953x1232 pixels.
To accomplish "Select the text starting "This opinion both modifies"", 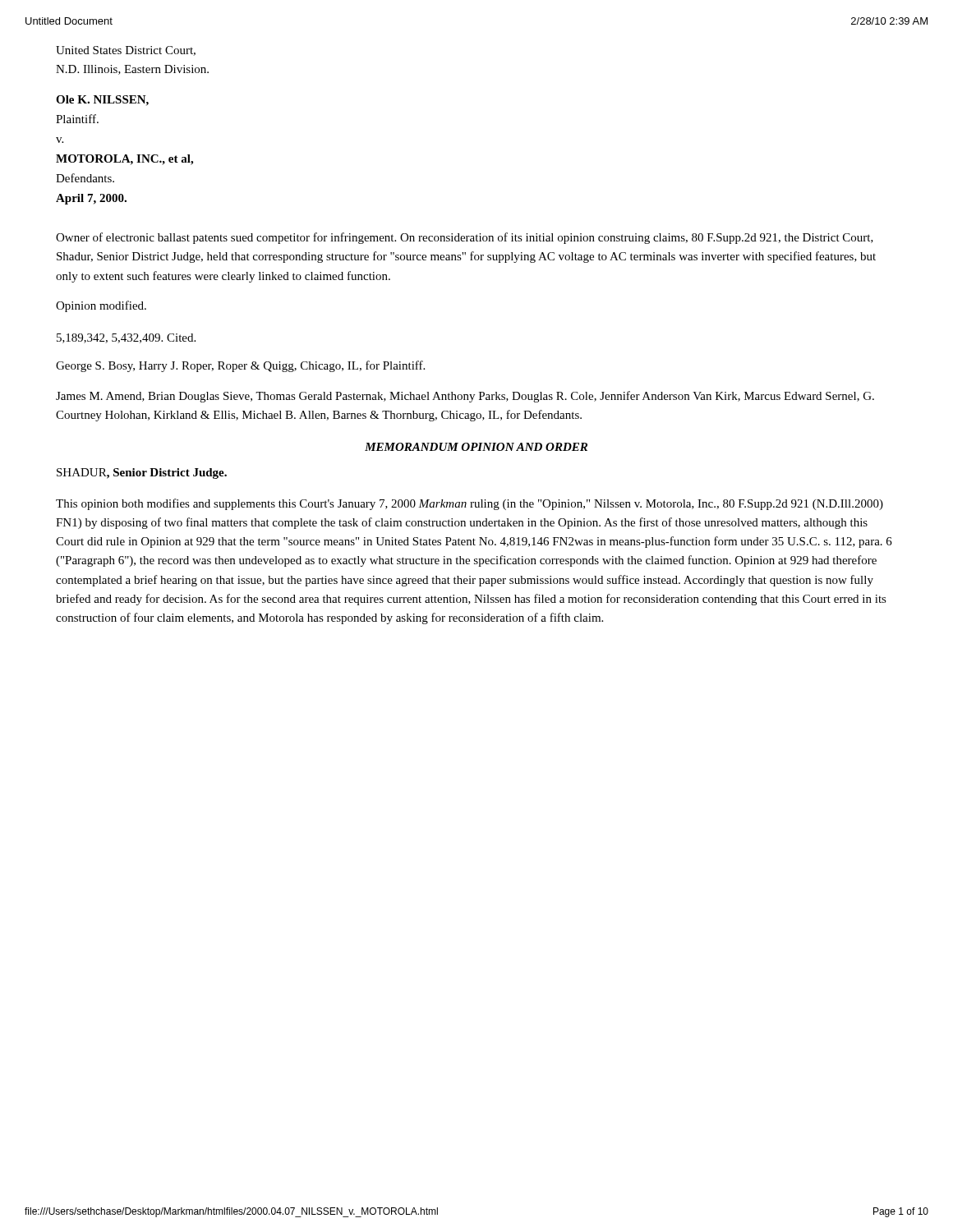I will point(476,561).
